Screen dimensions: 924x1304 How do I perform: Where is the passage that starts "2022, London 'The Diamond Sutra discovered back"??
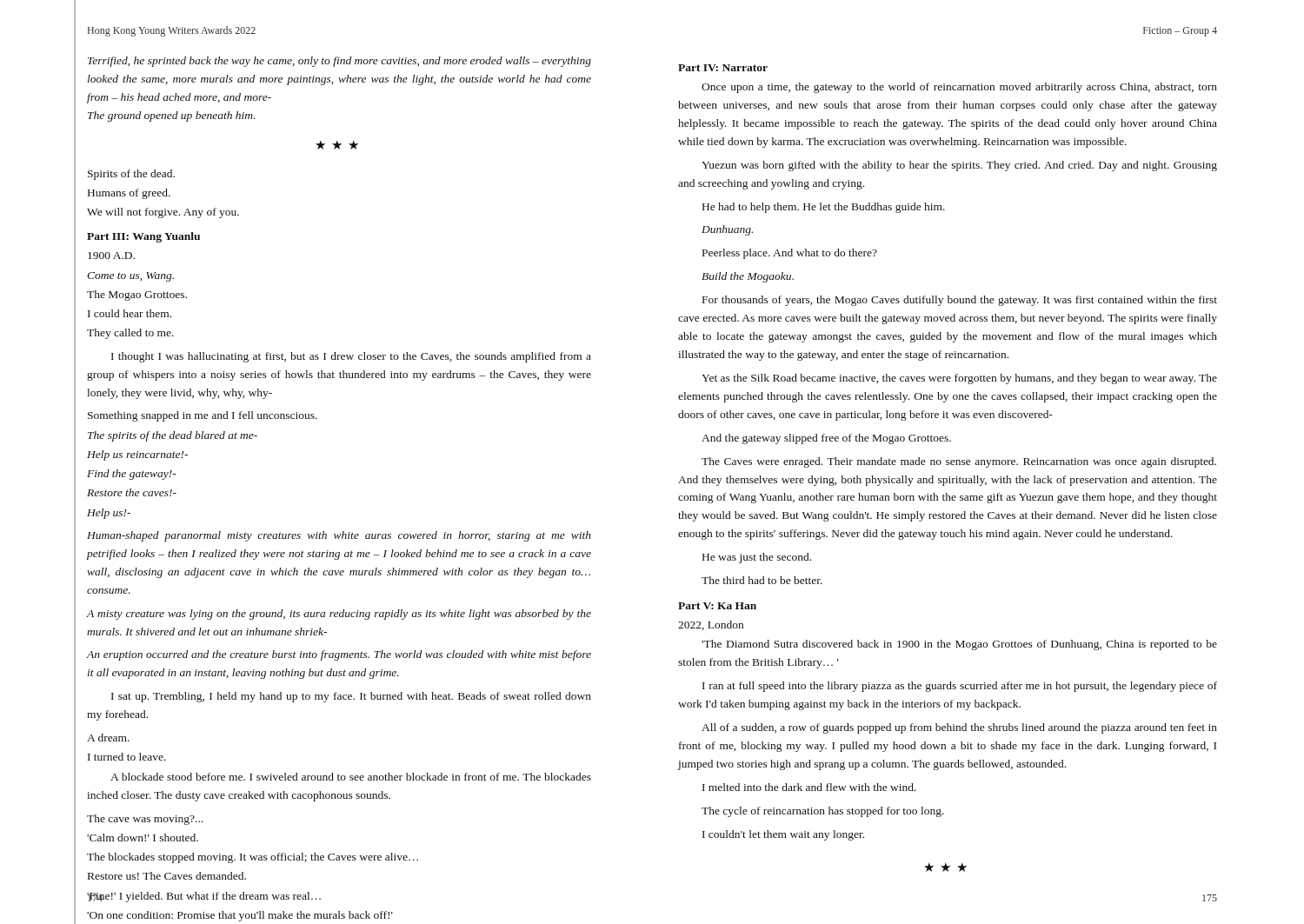click(x=948, y=730)
